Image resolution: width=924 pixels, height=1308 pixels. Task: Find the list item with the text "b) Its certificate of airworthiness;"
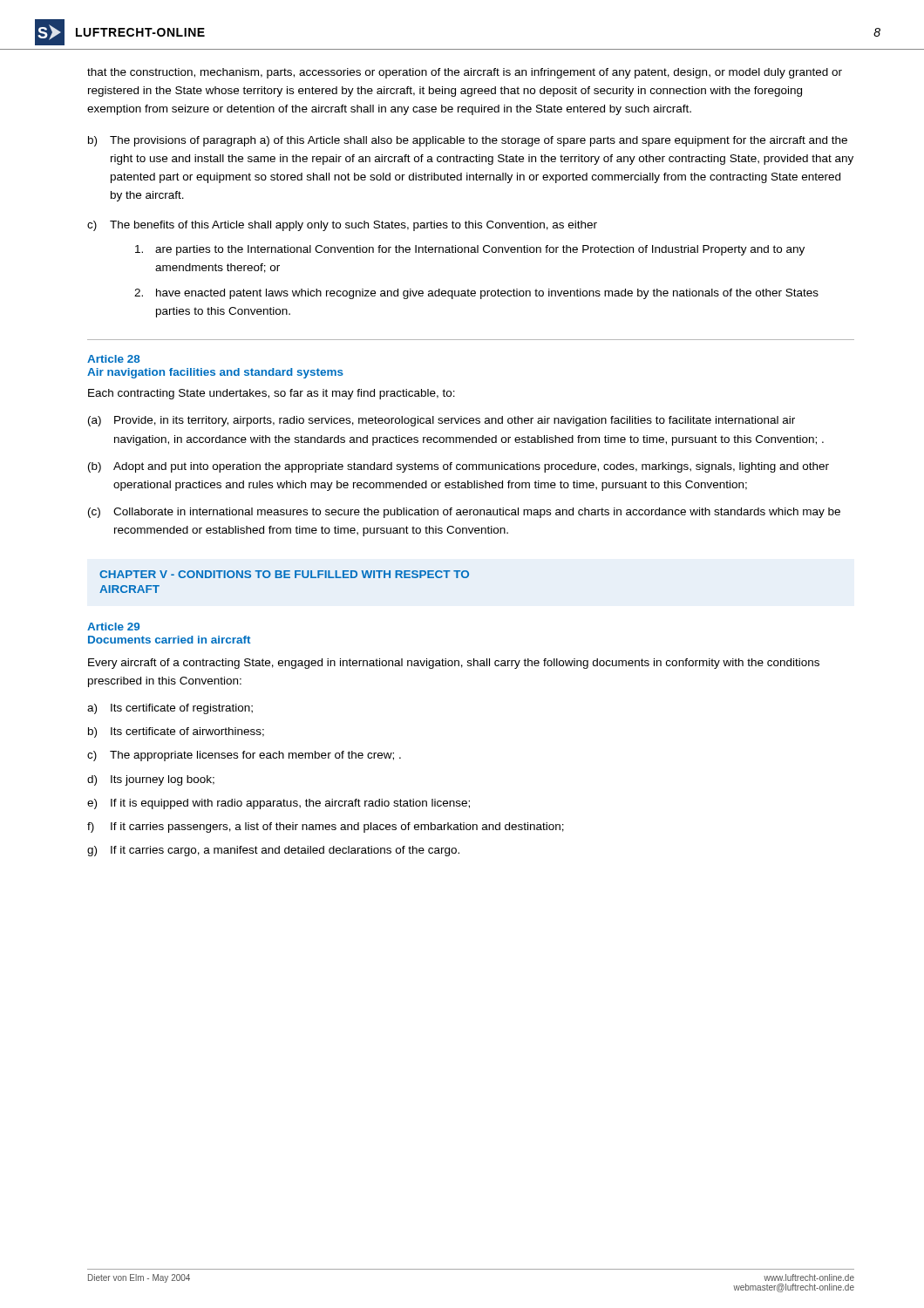pyautogui.click(x=176, y=731)
